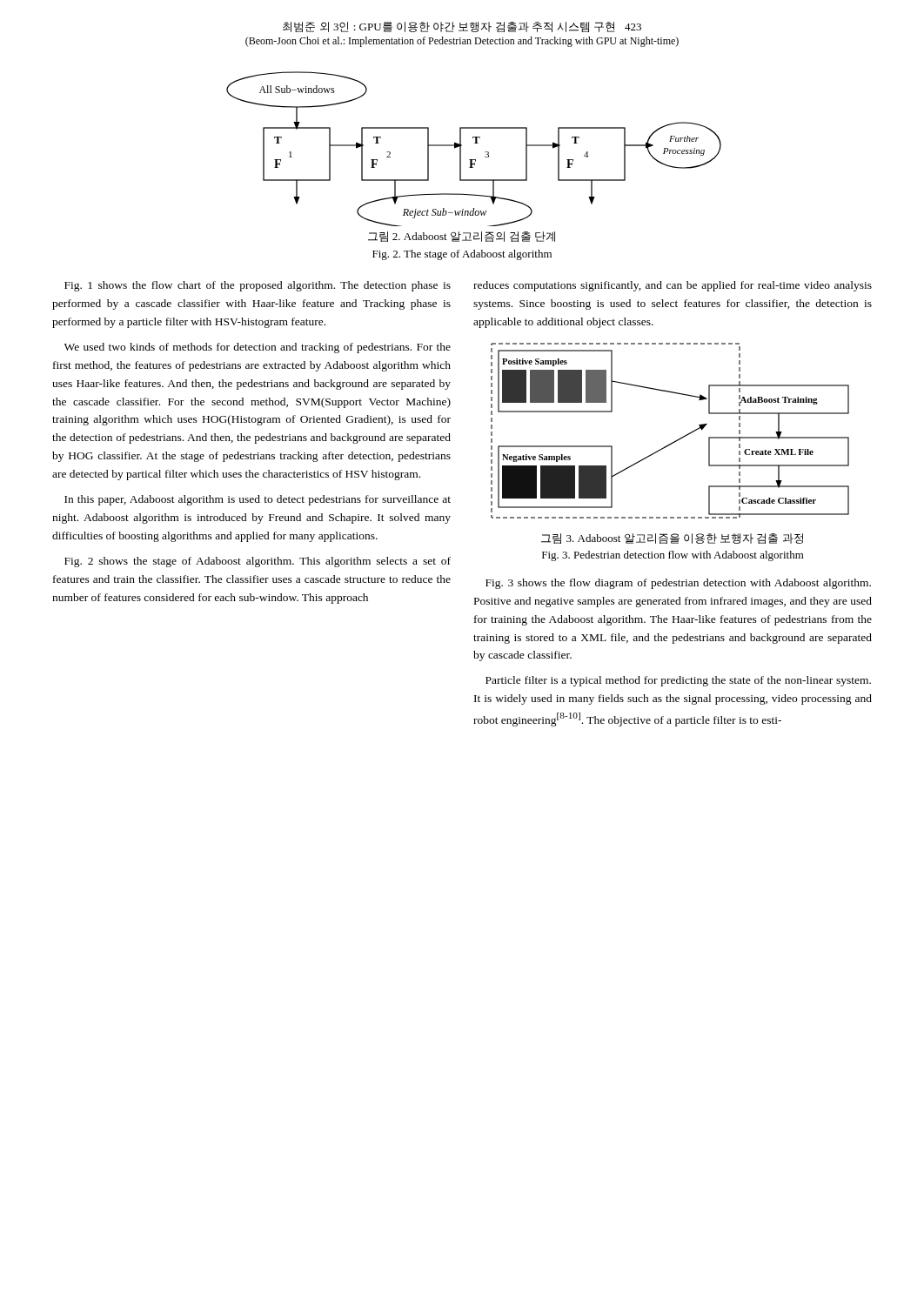The image size is (924, 1305).
Task: Select the text block that reads "Fig. 3 shows the flow diagram of"
Action: [x=673, y=619]
